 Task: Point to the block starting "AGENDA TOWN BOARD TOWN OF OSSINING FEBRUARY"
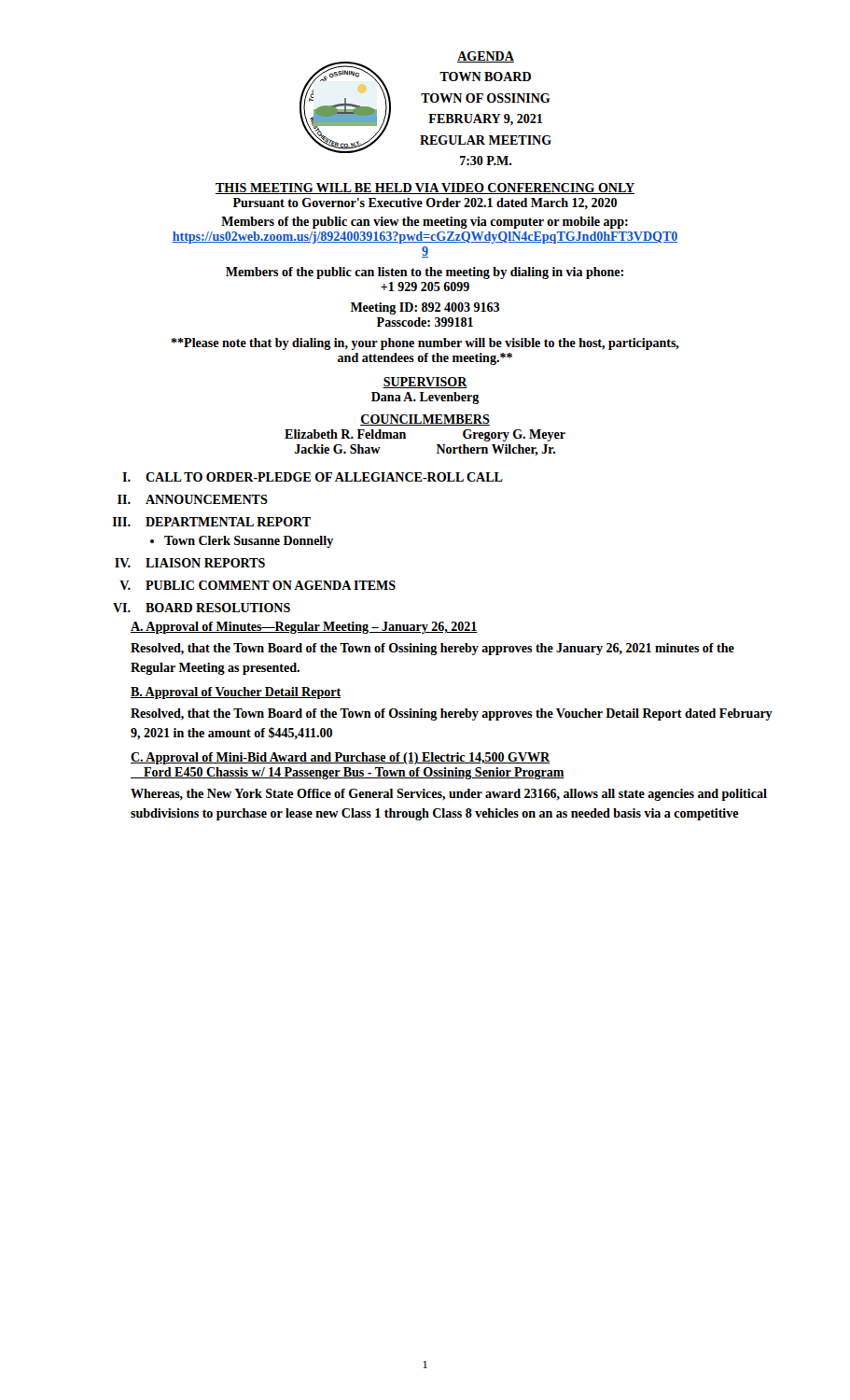point(486,109)
